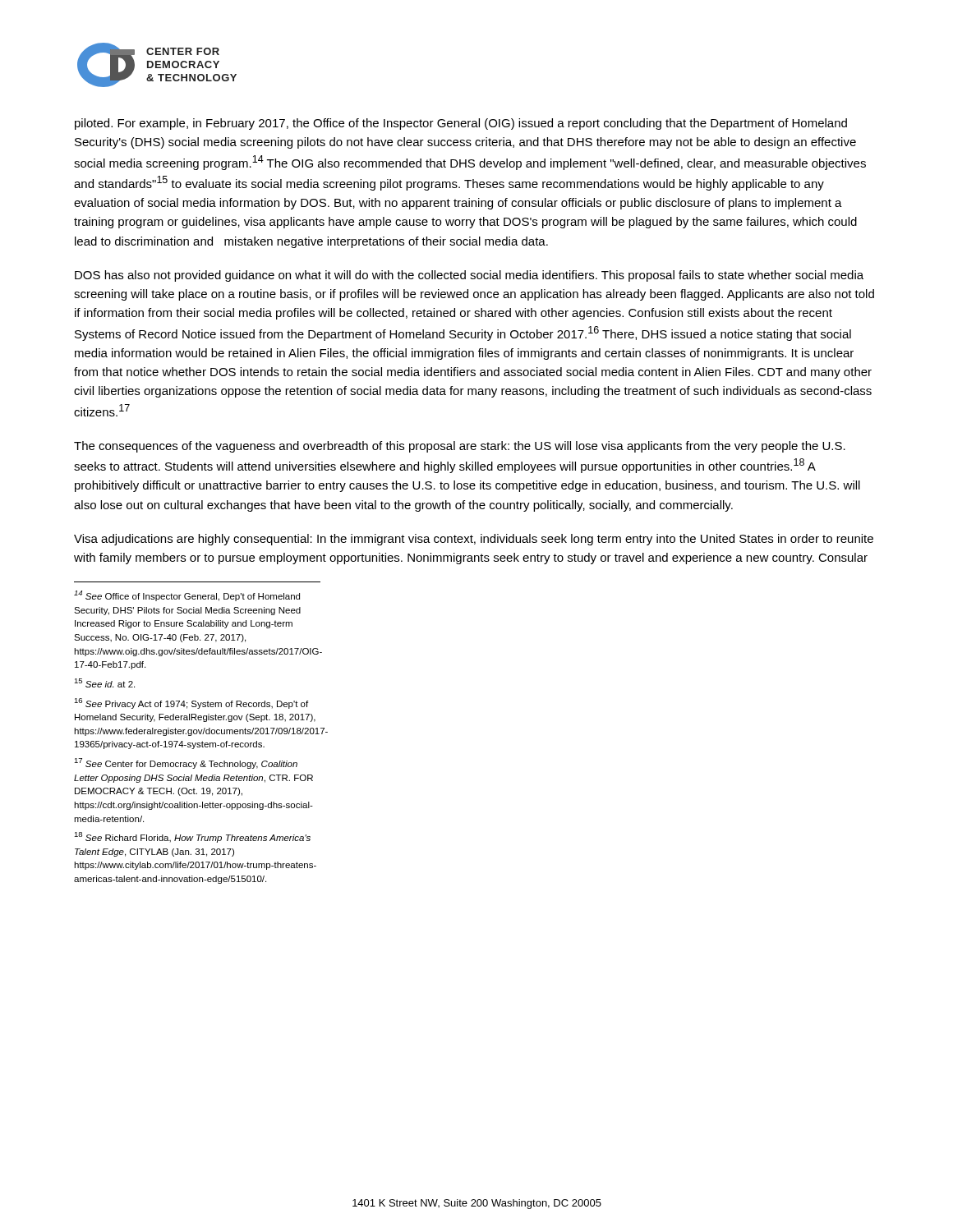Find the text block that says "DOS has also not"

(474, 343)
